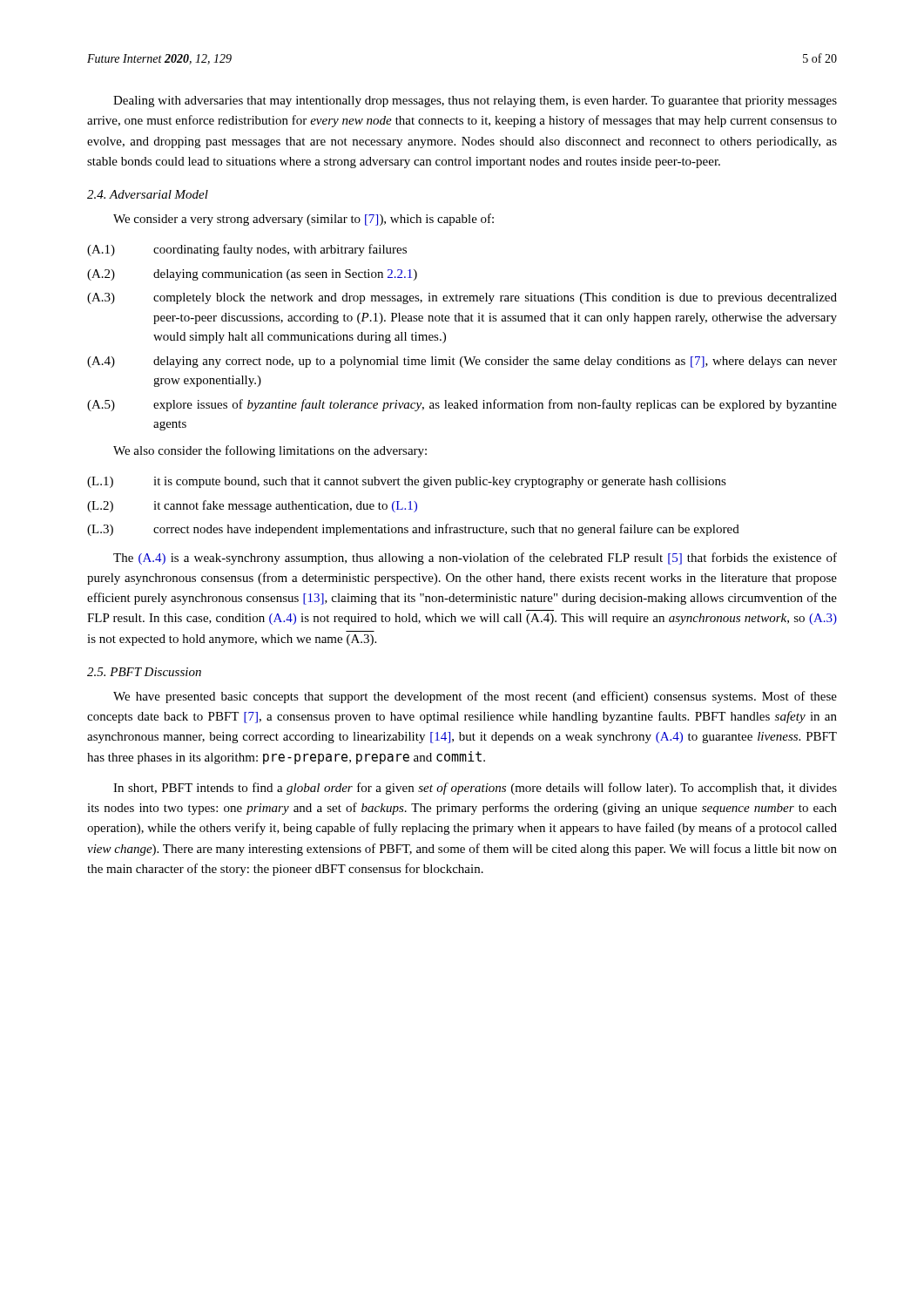
Task: Find the element starting "2.5. PBFT Discussion"
Action: coord(144,672)
